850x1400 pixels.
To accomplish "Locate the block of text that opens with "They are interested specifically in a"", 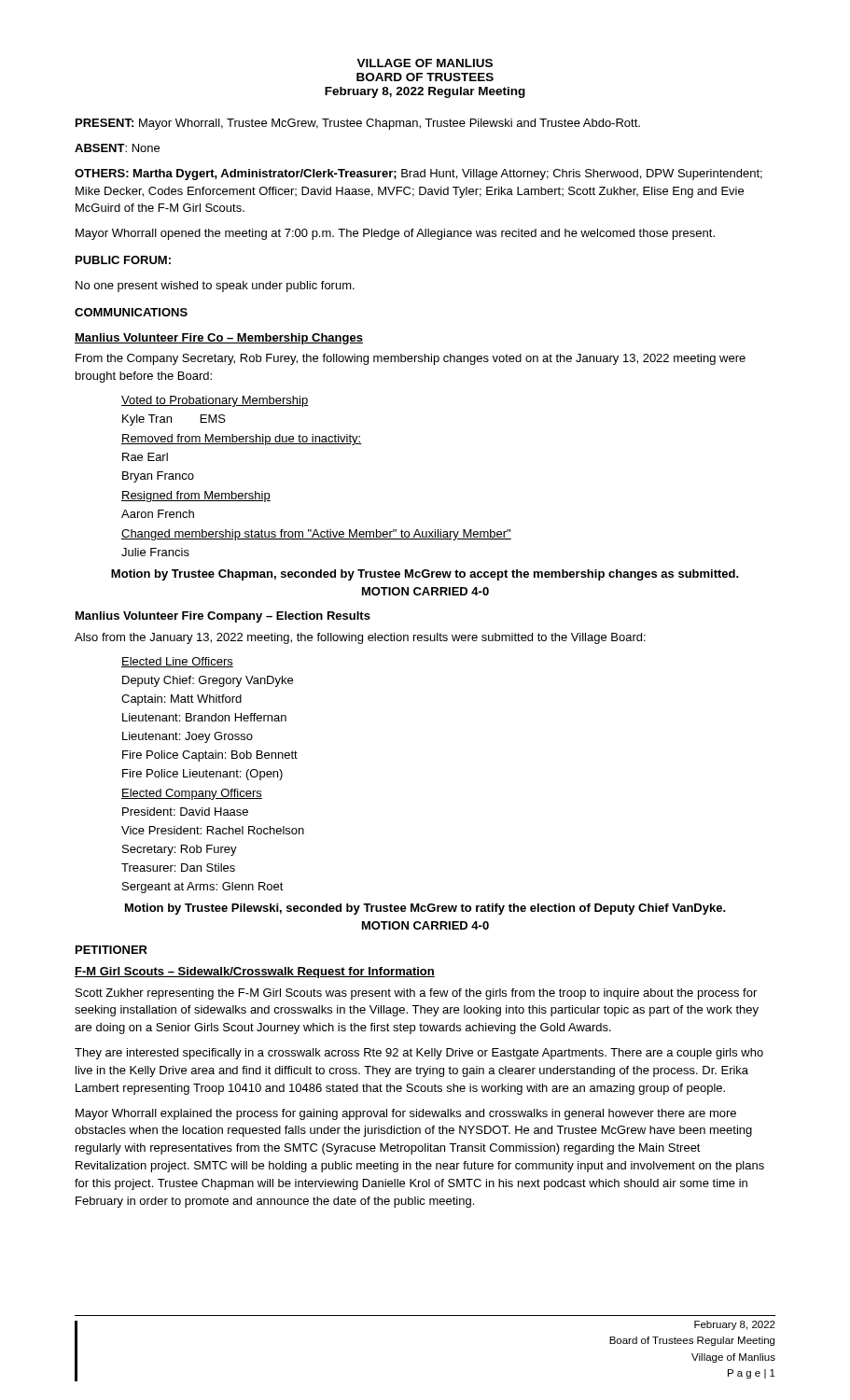I will tap(425, 1071).
